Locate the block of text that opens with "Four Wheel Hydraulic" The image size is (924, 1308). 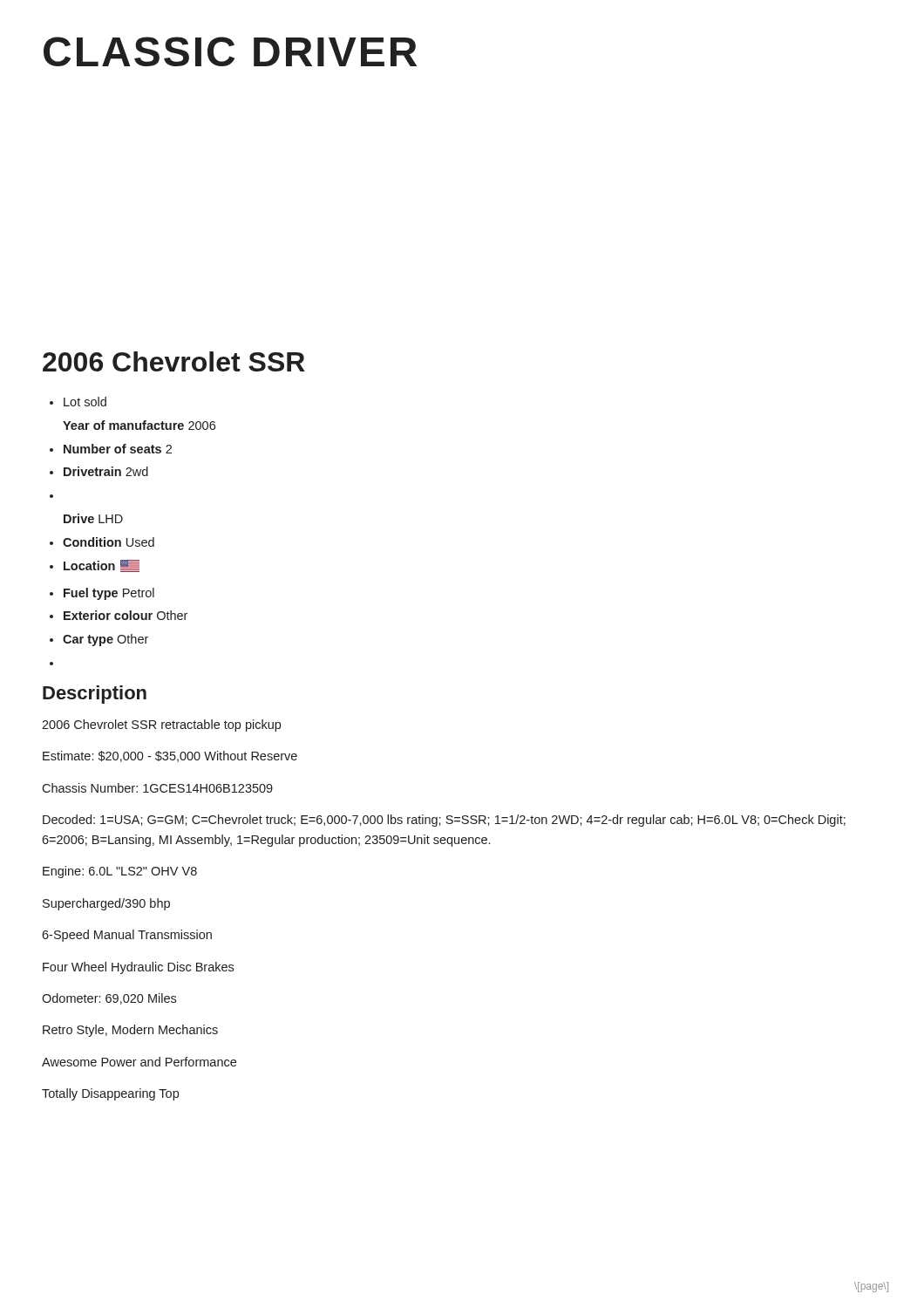tap(138, 967)
